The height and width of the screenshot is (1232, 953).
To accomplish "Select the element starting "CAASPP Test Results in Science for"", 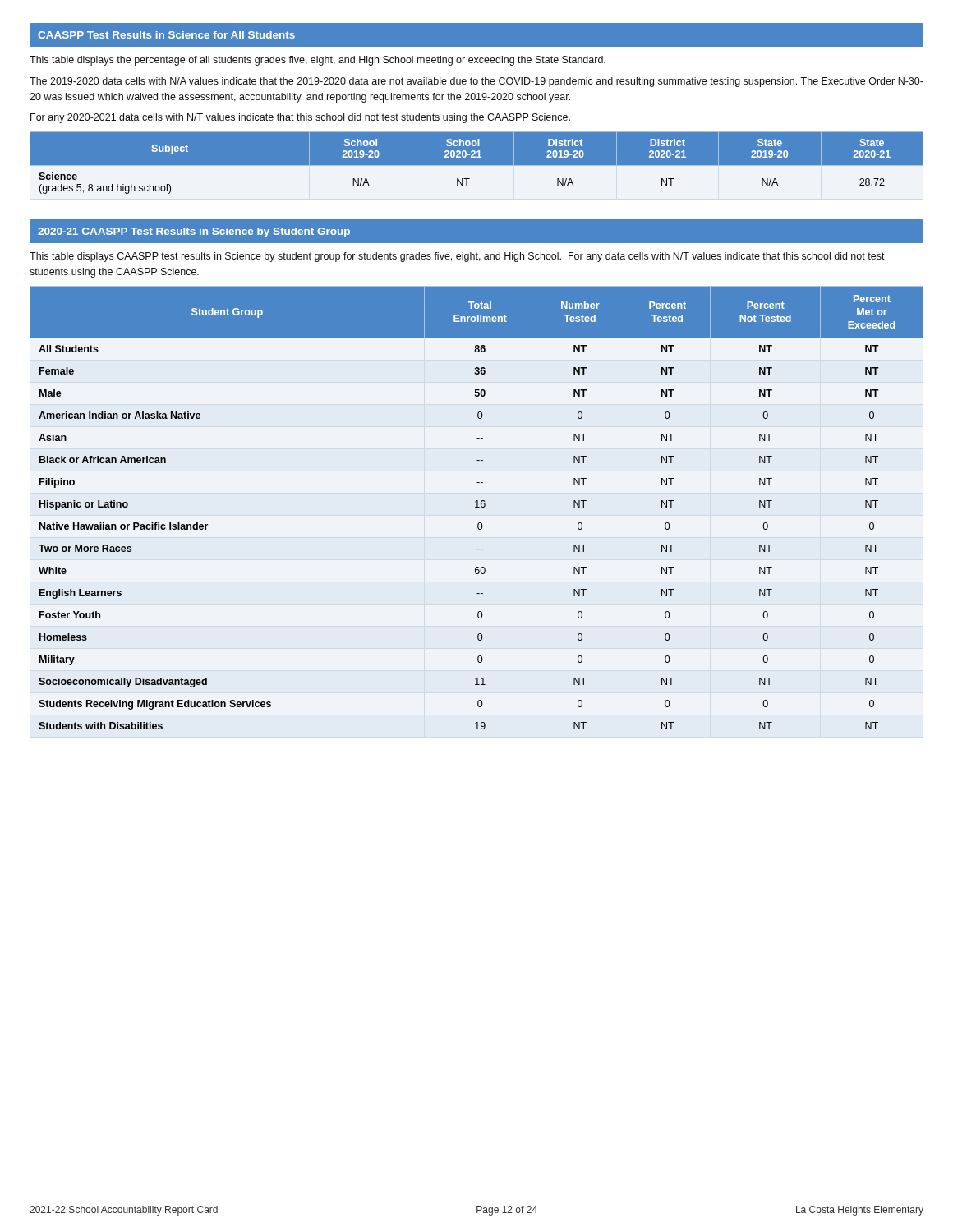I will click(x=476, y=35).
